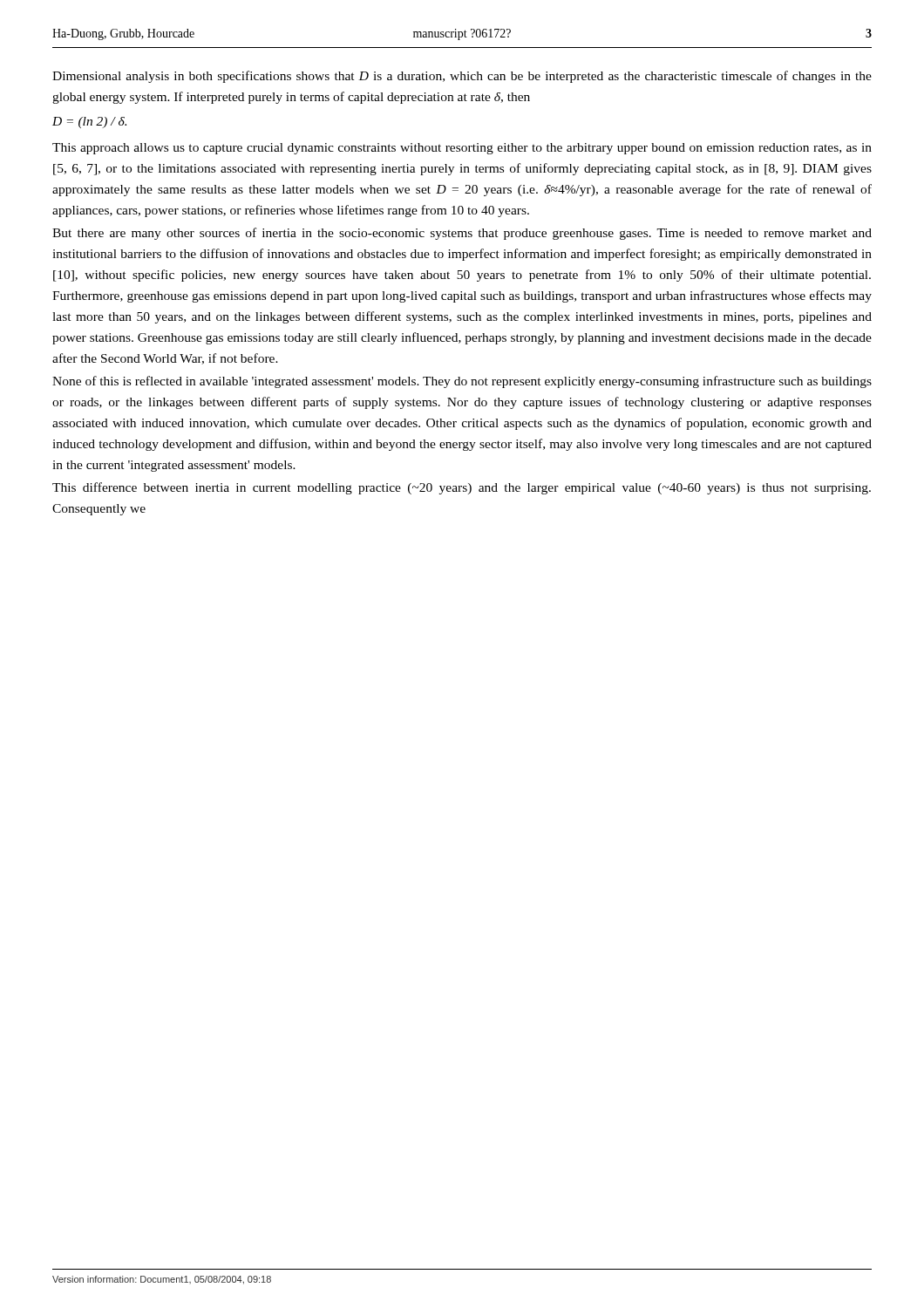
Task: Find the block on this page that starts "None of this is"
Action: tap(462, 423)
